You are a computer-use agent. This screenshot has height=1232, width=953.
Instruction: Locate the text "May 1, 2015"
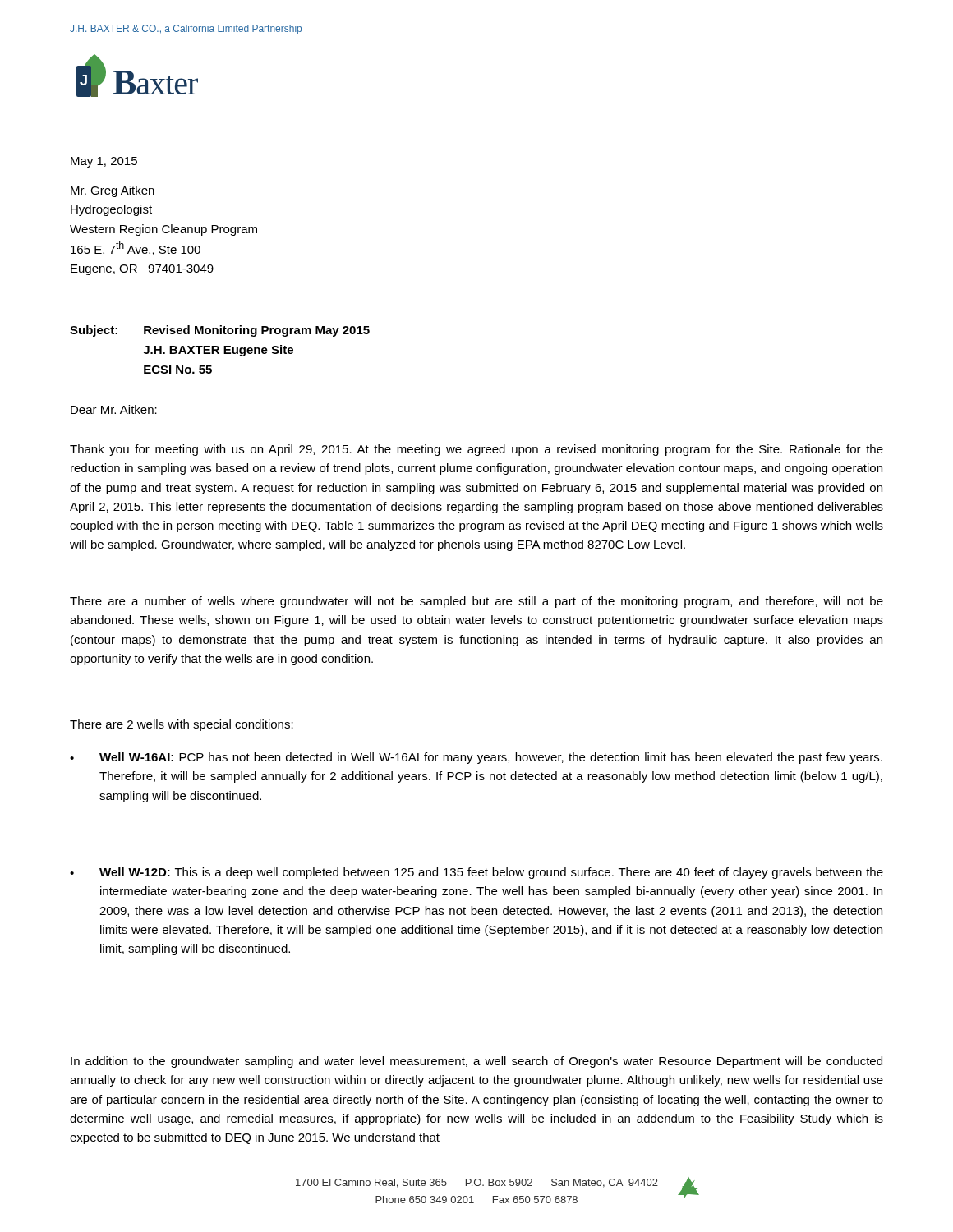[104, 161]
